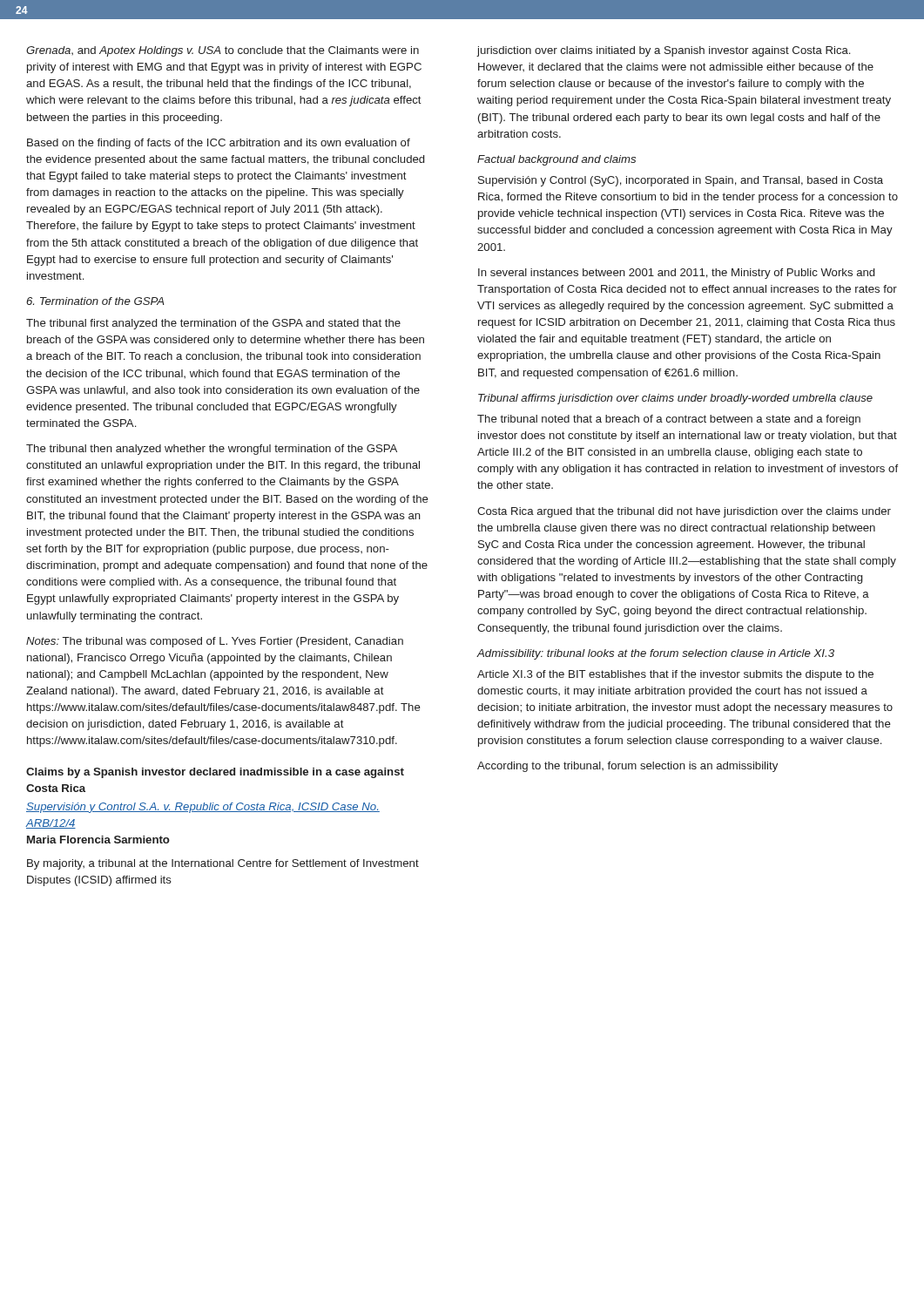924x1307 pixels.
Task: Click on the text block with the text "The tribunal noted that a breach of a"
Action: coord(688,452)
